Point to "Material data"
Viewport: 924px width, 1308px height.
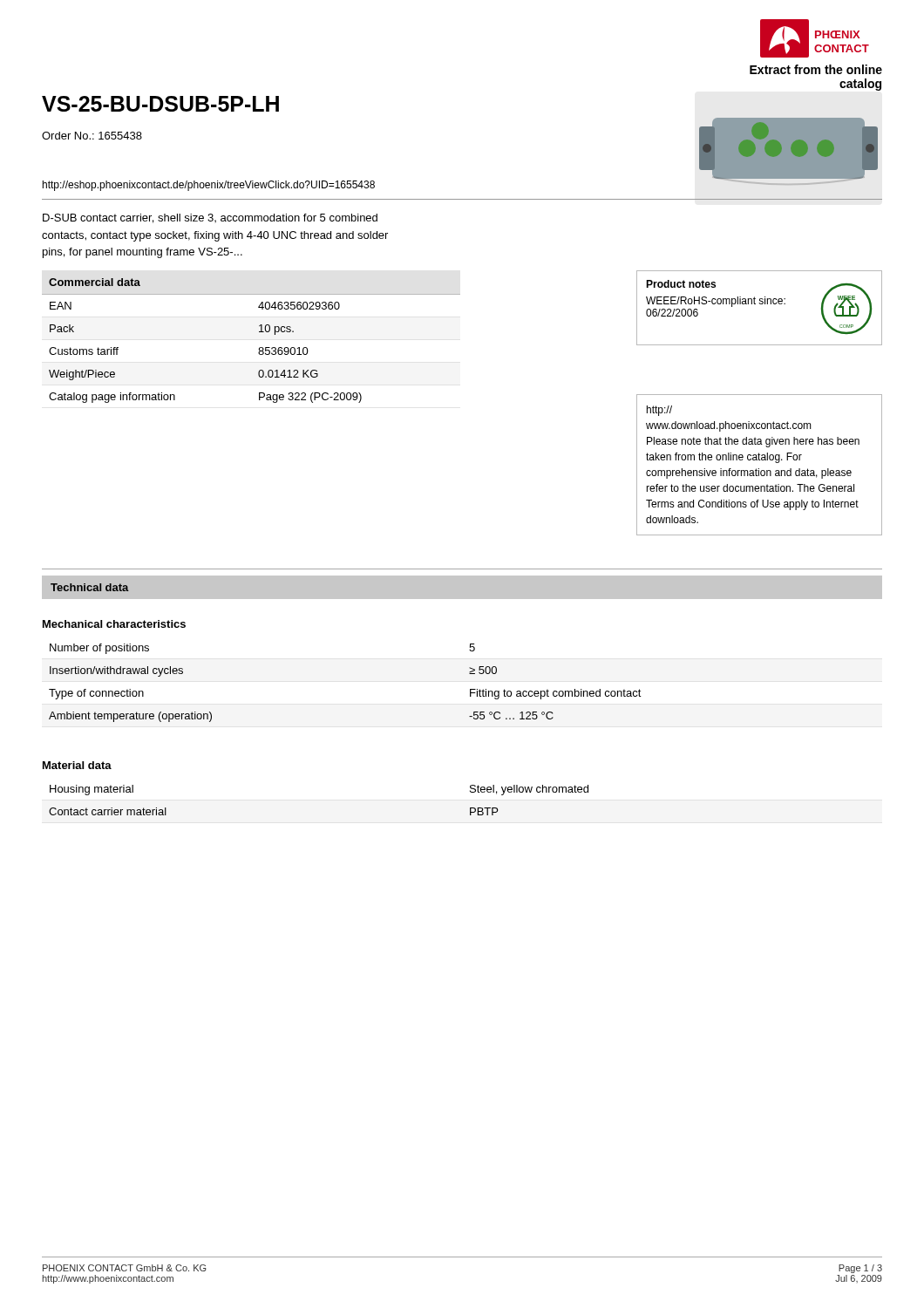pyautogui.click(x=77, y=765)
